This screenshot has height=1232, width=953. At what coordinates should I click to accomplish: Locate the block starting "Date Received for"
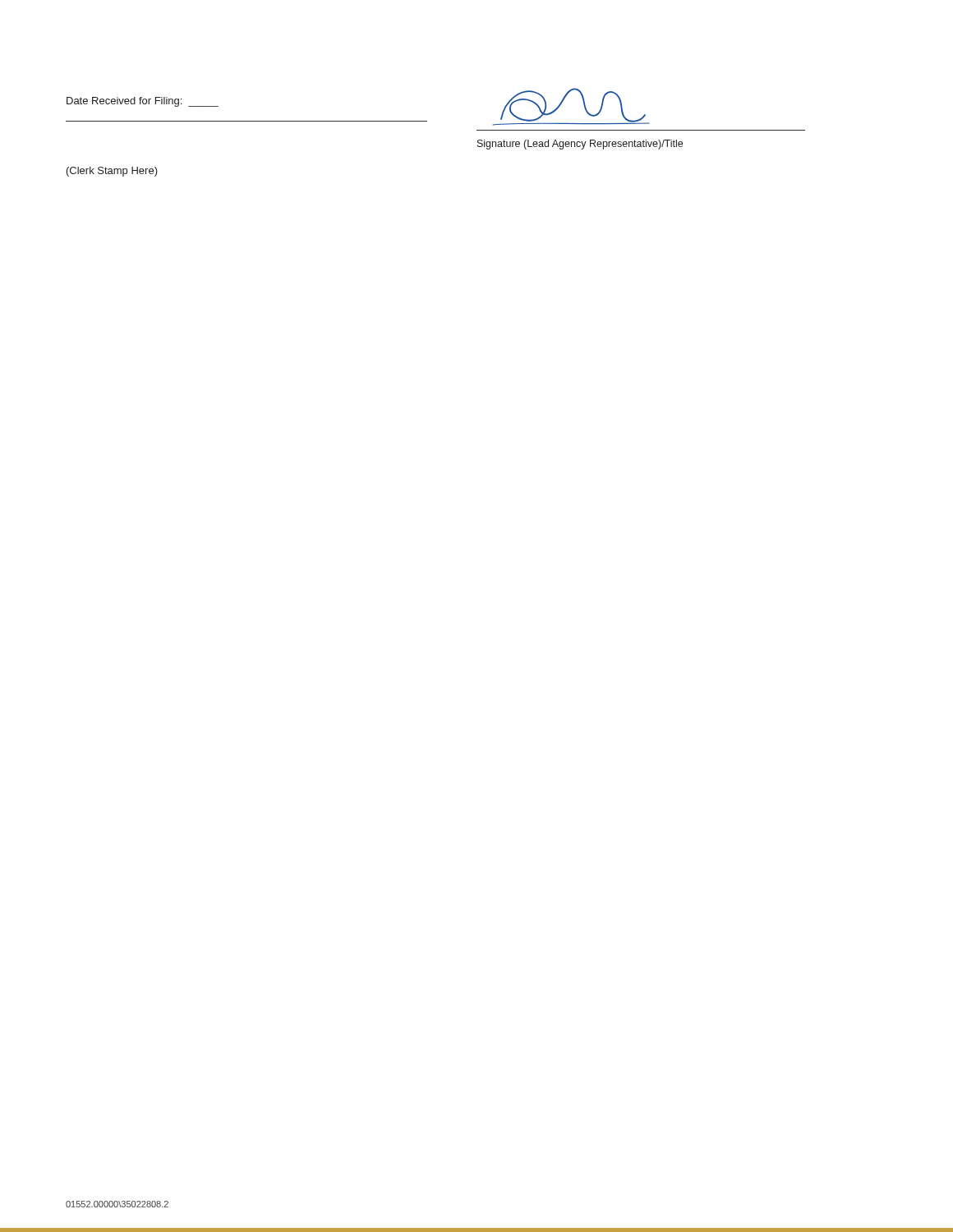coord(142,101)
